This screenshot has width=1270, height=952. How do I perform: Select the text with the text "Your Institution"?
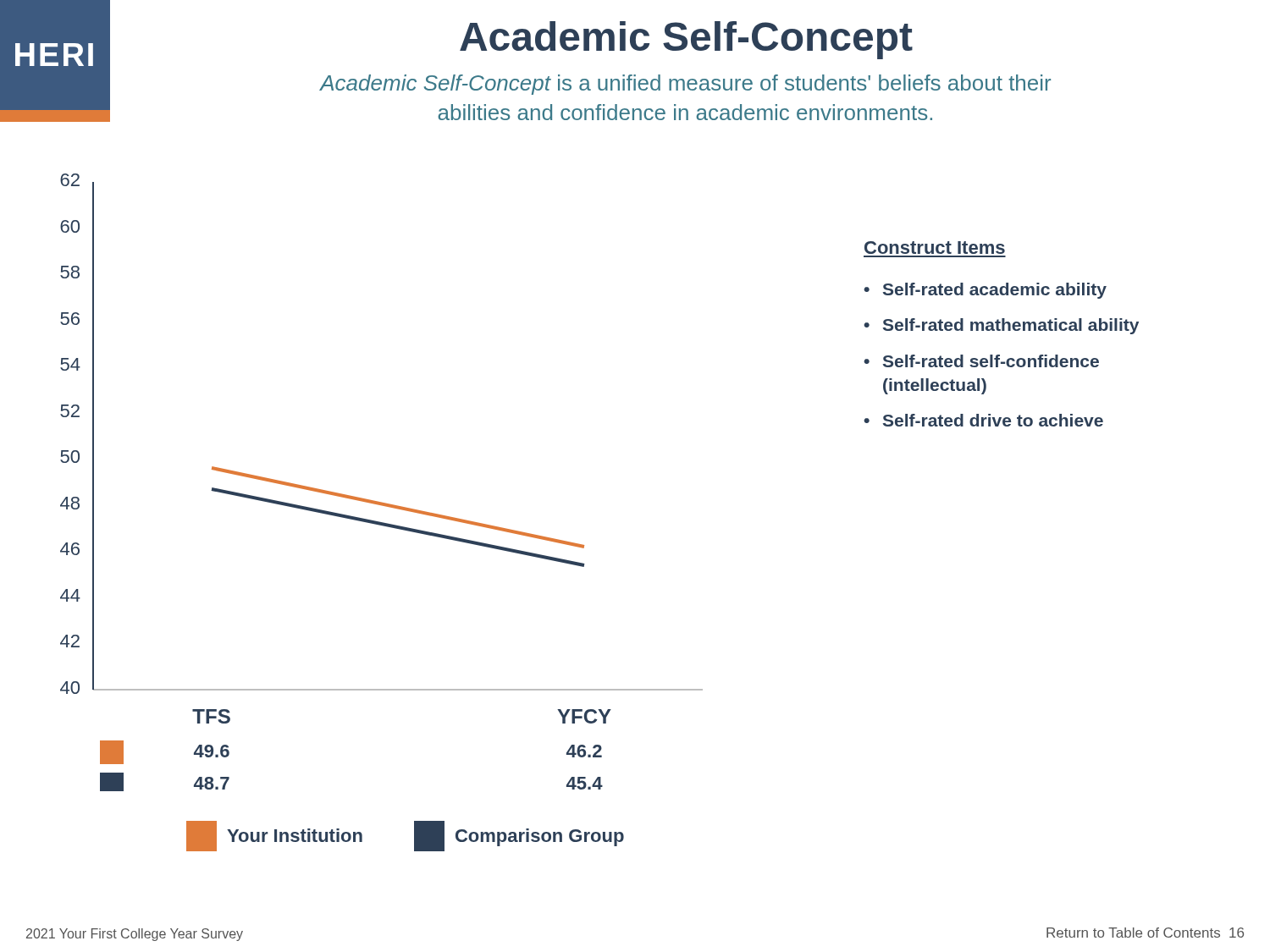[275, 836]
